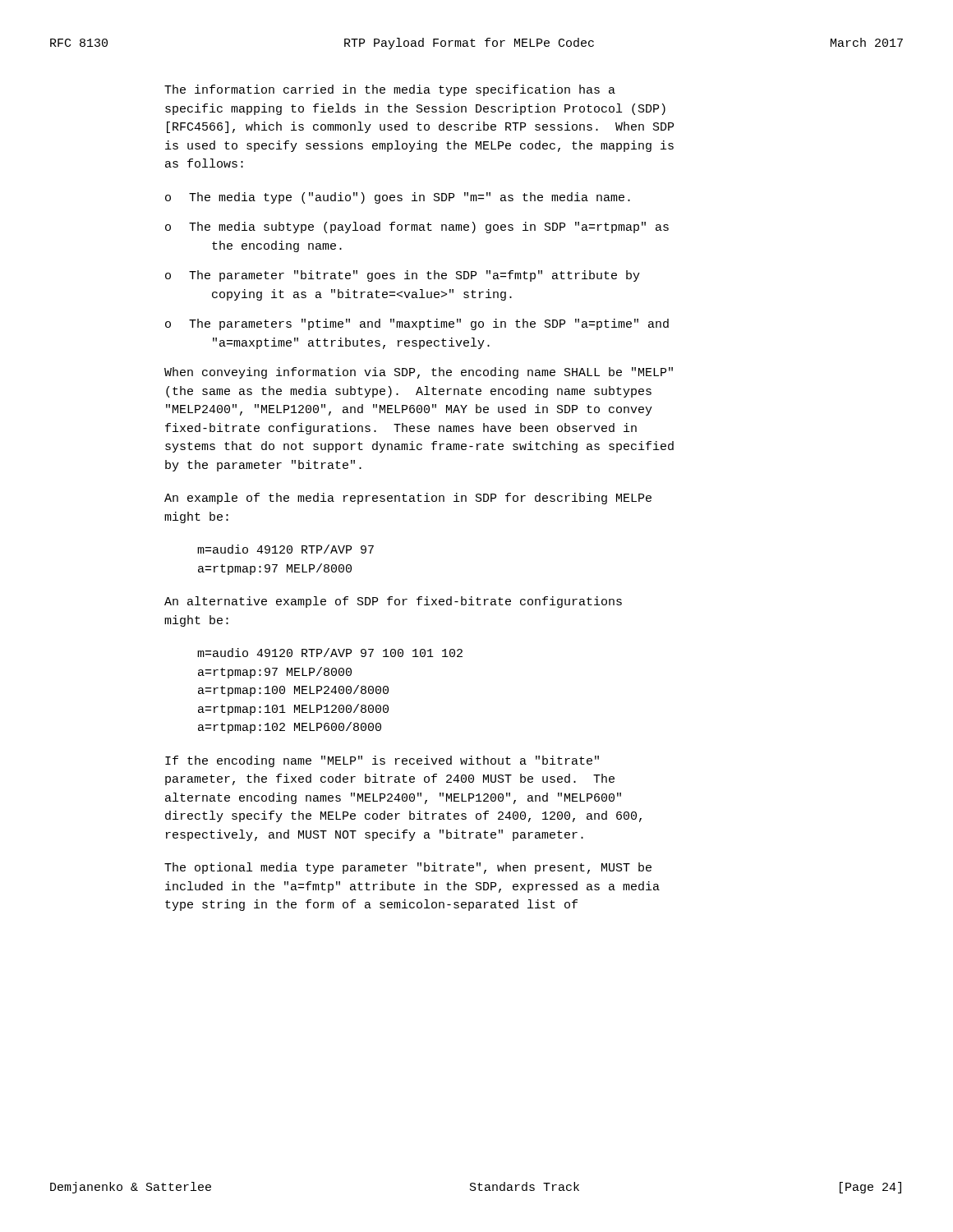The width and height of the screenshot is (953, 1232).
Task: Locate the block starting "An alternative example of SDP for"
Action: click(394, 612)
